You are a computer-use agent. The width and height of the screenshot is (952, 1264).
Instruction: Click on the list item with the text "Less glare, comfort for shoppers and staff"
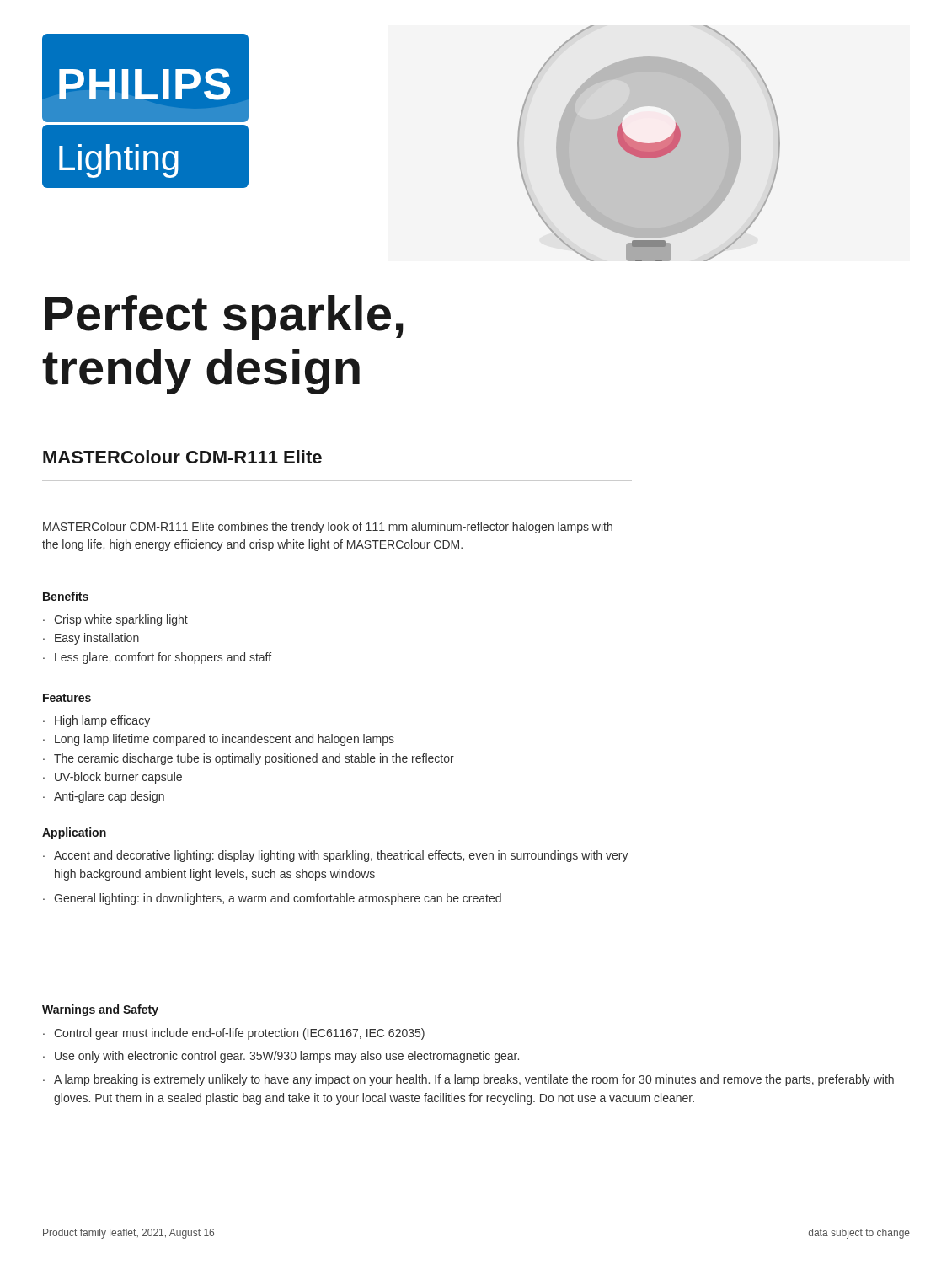coord(163,657)
